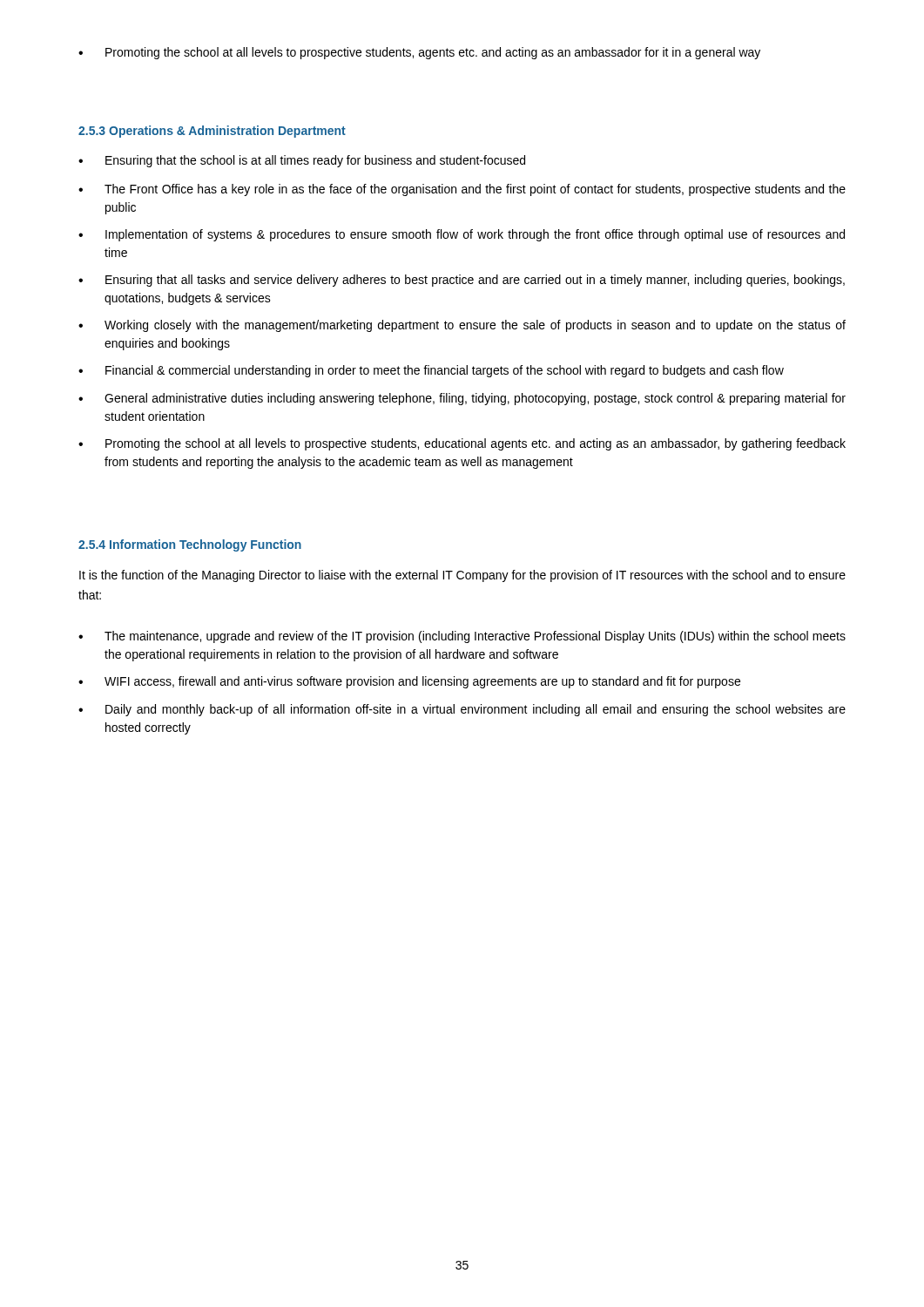Click on the list item that reads "• Ensuring that all tasks and service delivery"
The height and width of the screenshot is (1307, 924).
[x=462, y=289]
